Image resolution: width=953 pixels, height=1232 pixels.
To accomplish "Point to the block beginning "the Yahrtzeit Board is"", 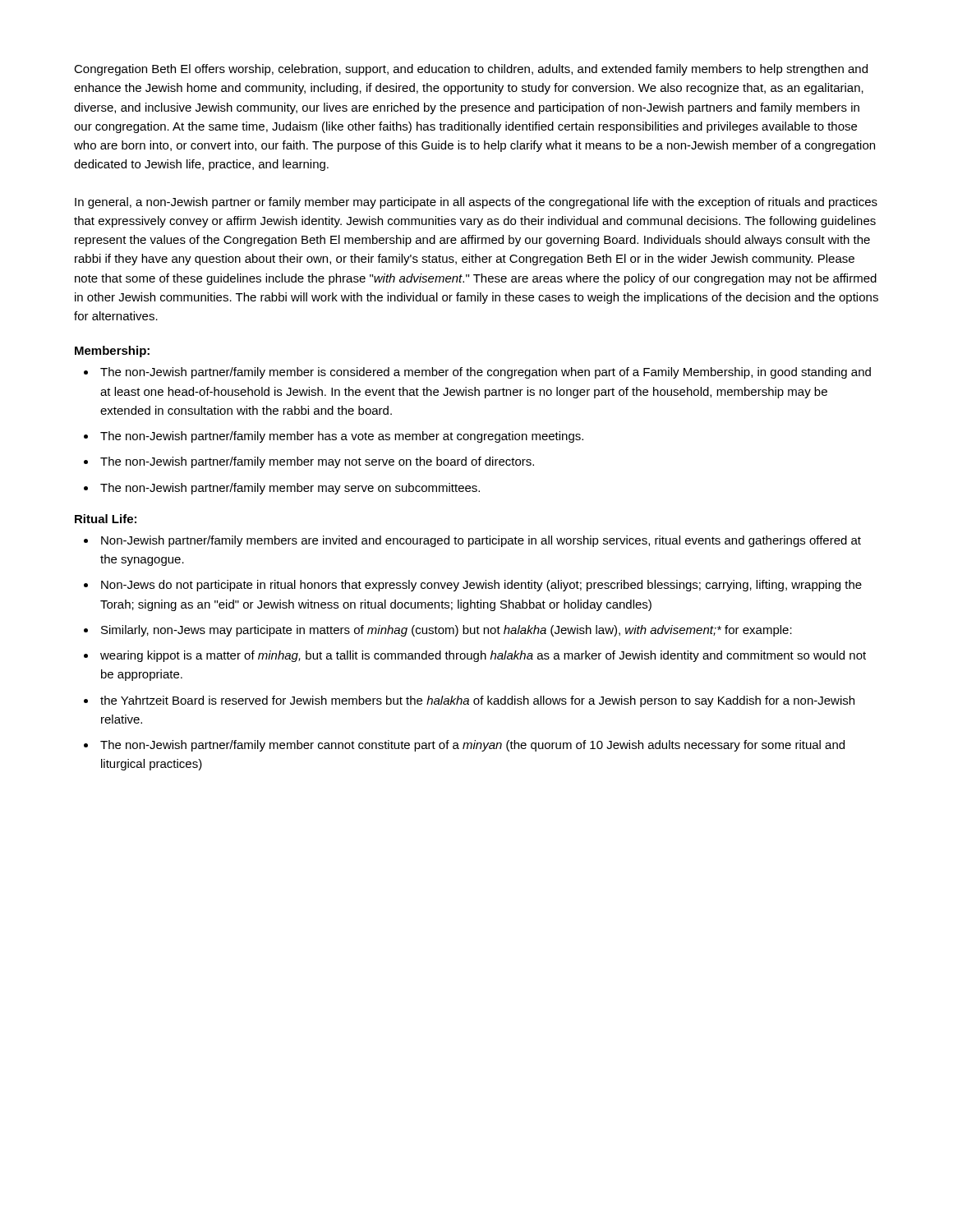I will pos(478,709).
